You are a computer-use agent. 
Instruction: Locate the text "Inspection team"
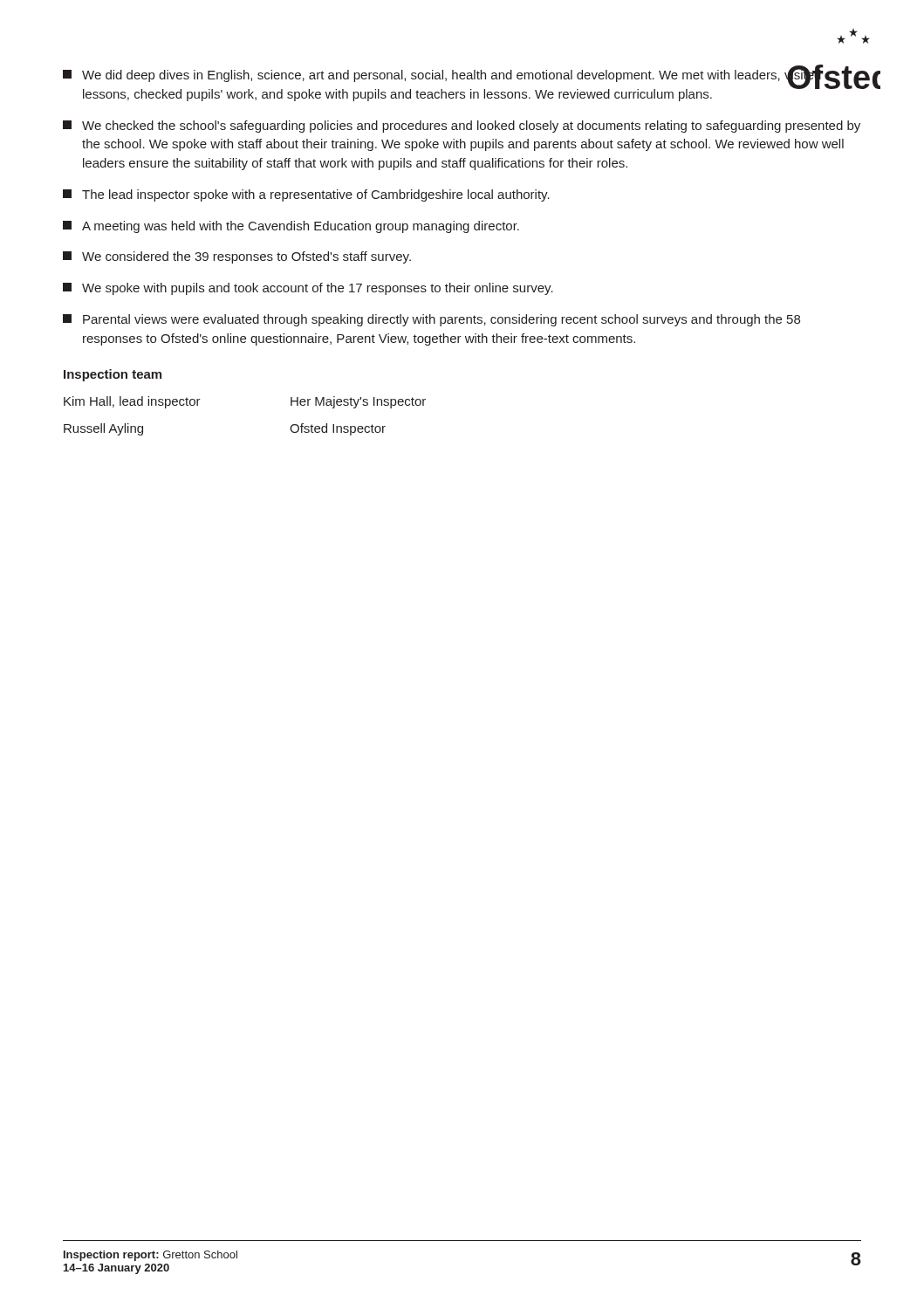[113, 374]
